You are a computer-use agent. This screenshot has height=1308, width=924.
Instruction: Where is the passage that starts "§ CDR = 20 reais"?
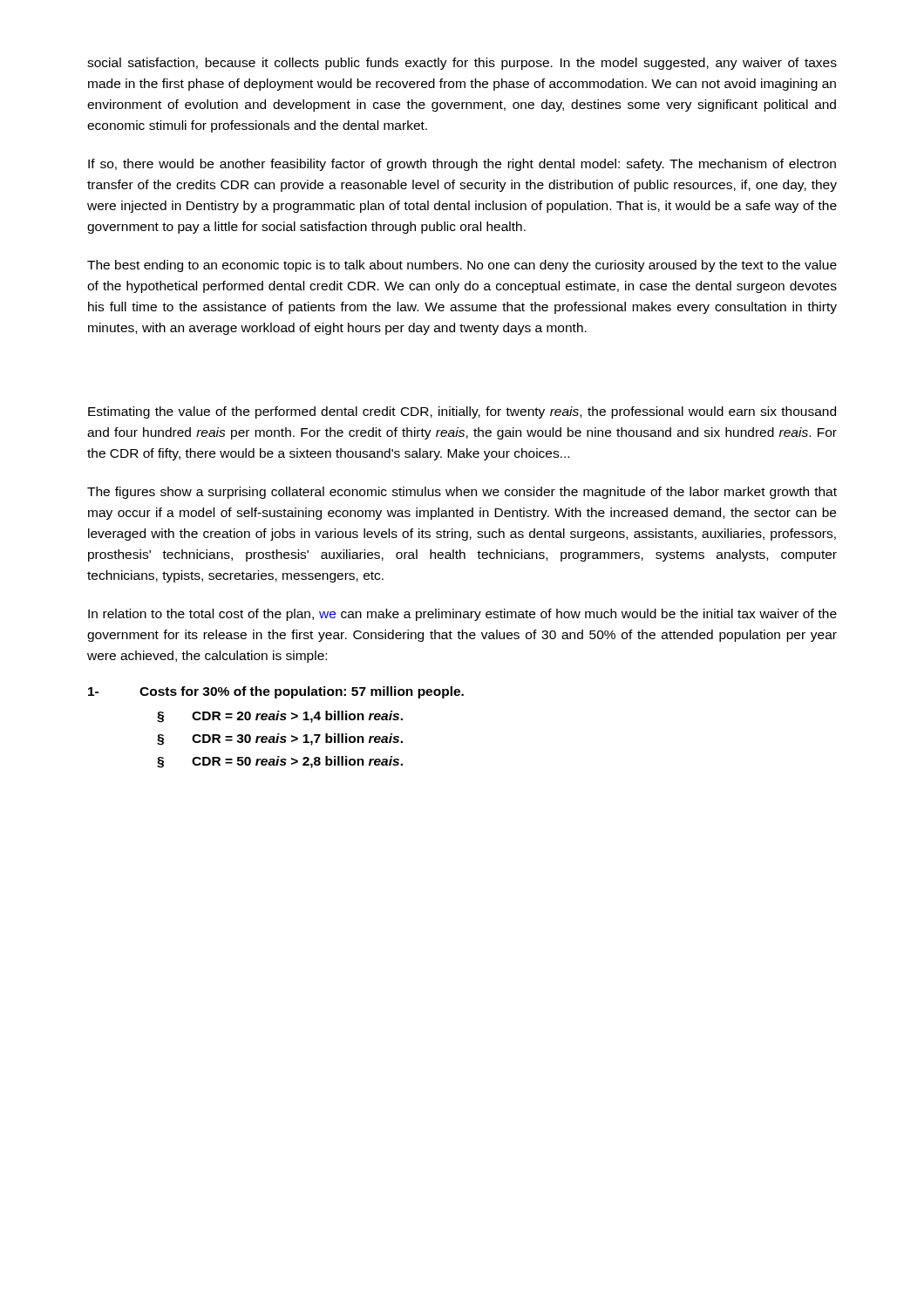pos(280,716)
